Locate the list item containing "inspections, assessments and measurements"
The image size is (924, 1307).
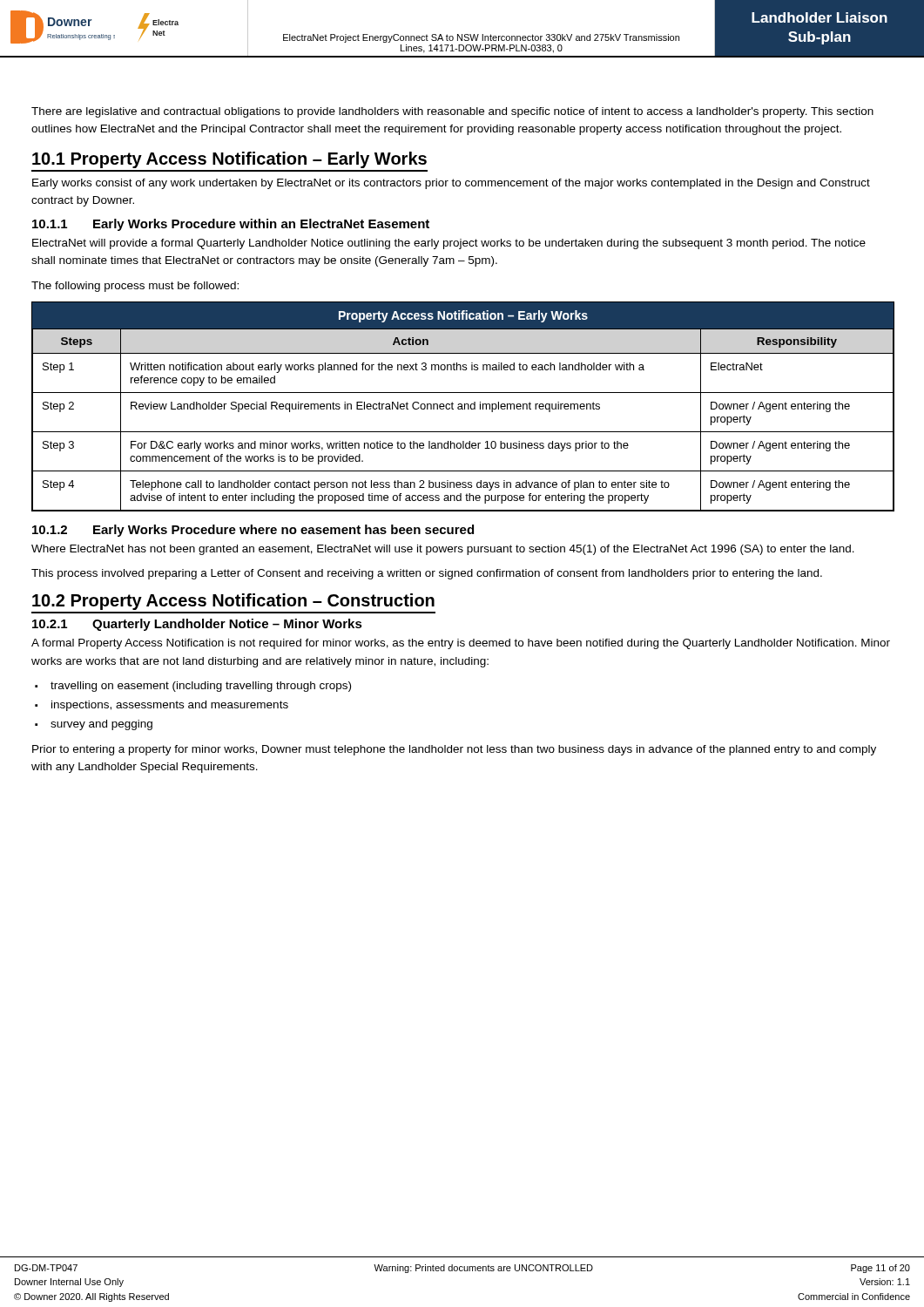click(169, 704)
